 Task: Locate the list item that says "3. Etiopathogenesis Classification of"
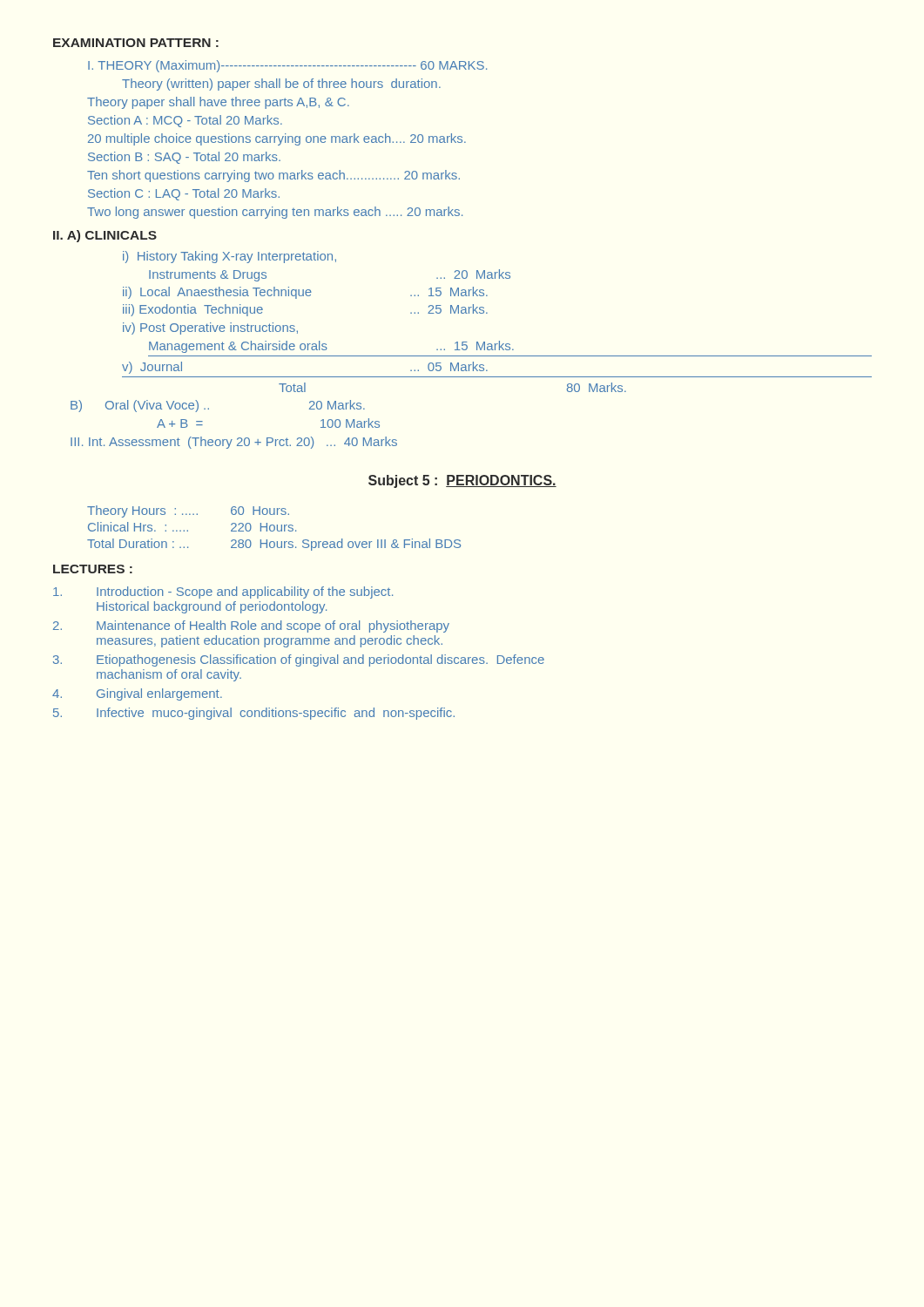[x=462, y=667]
